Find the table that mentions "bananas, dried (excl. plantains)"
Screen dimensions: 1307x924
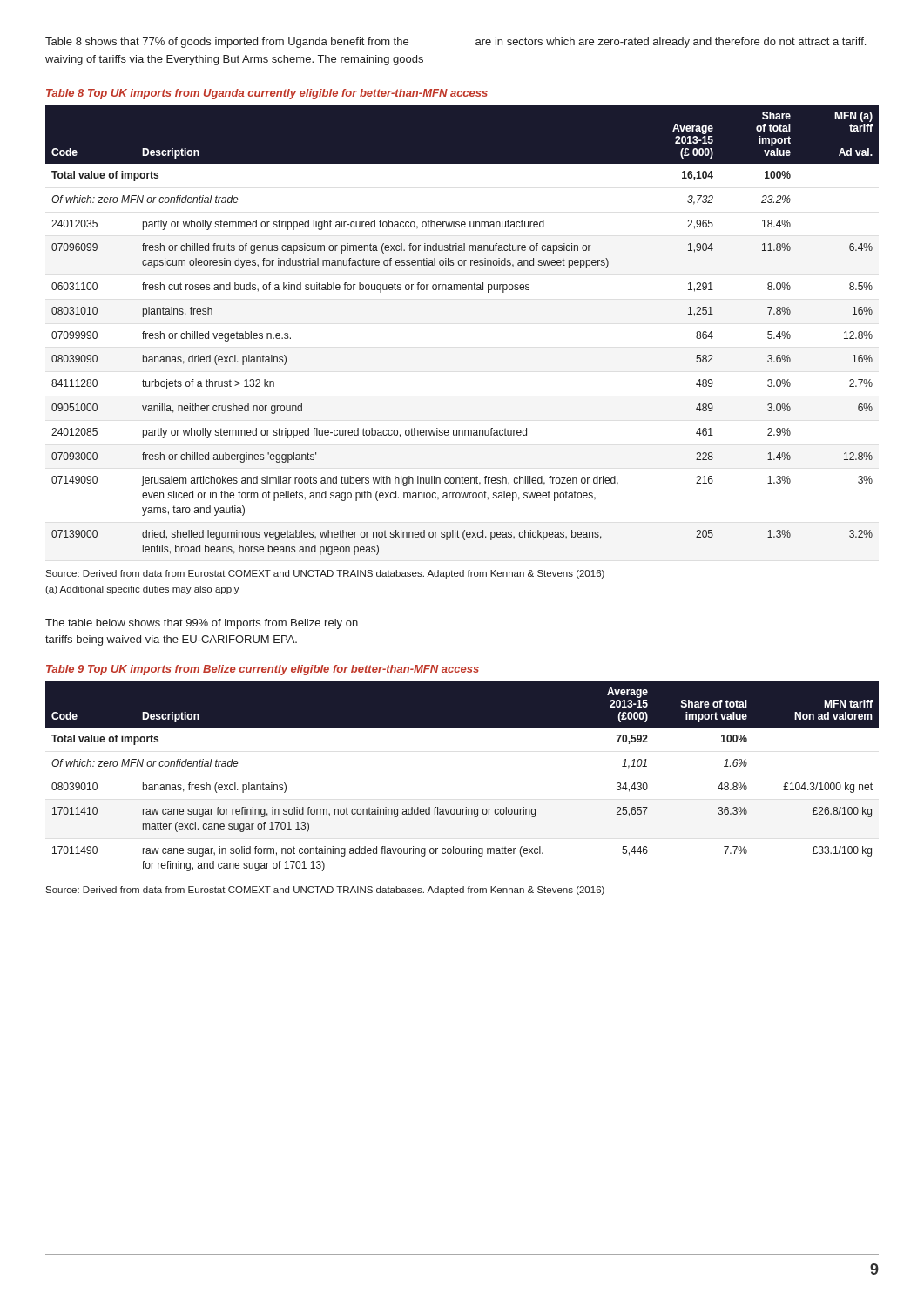[x=462, y=333]
